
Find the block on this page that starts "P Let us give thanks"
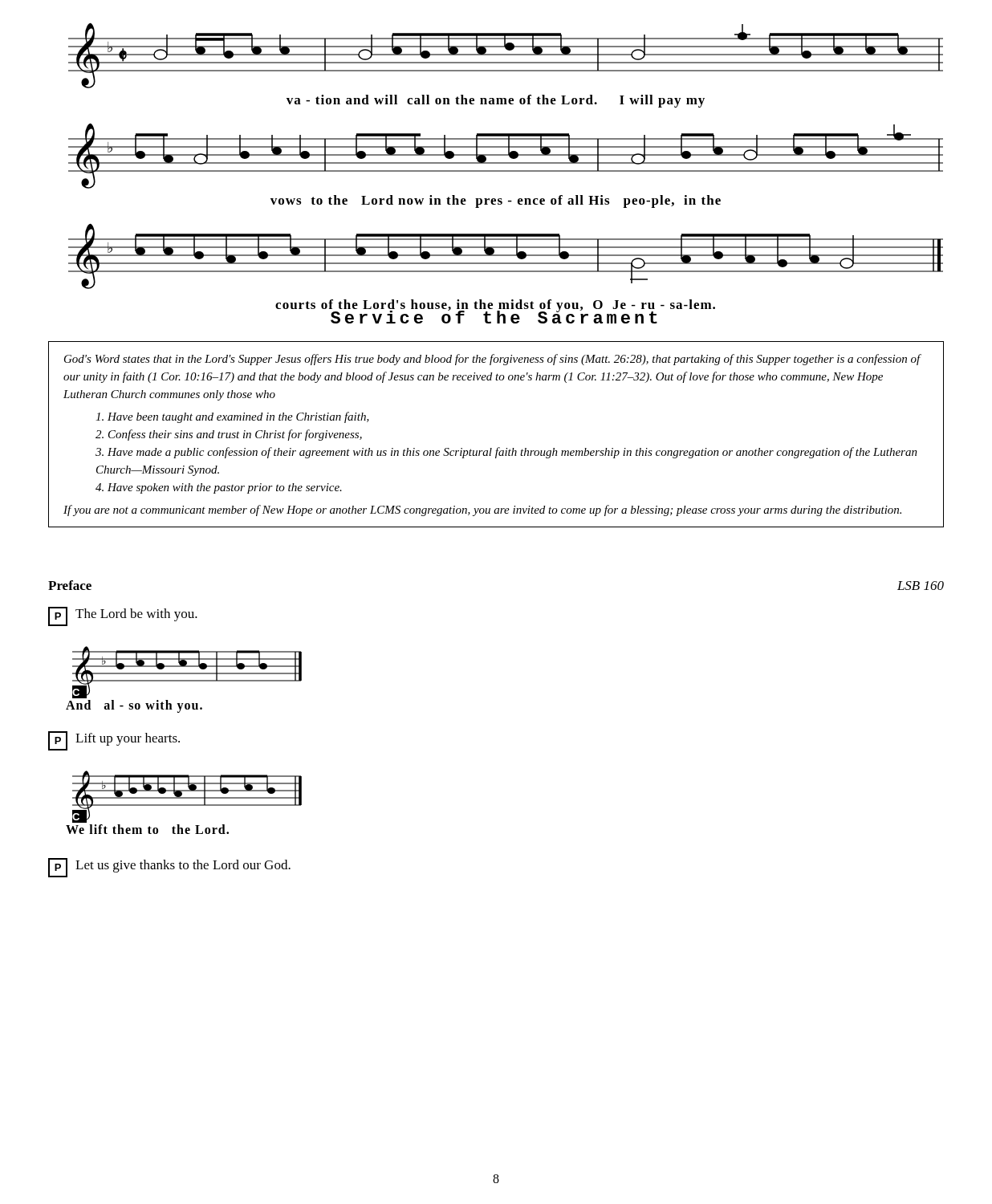pos(170,867)
